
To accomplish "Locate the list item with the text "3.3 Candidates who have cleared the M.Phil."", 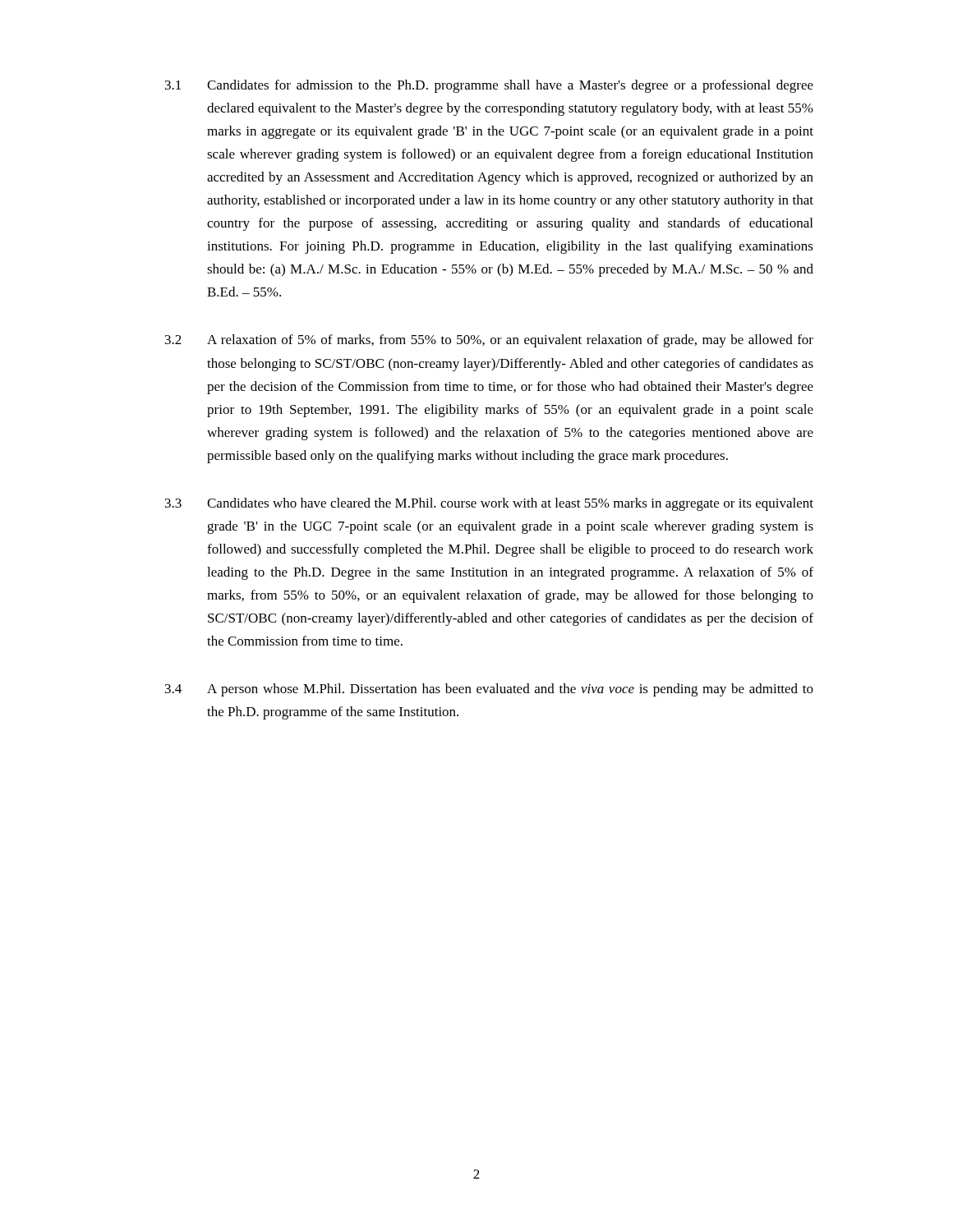I will click(x=489, y=572).
